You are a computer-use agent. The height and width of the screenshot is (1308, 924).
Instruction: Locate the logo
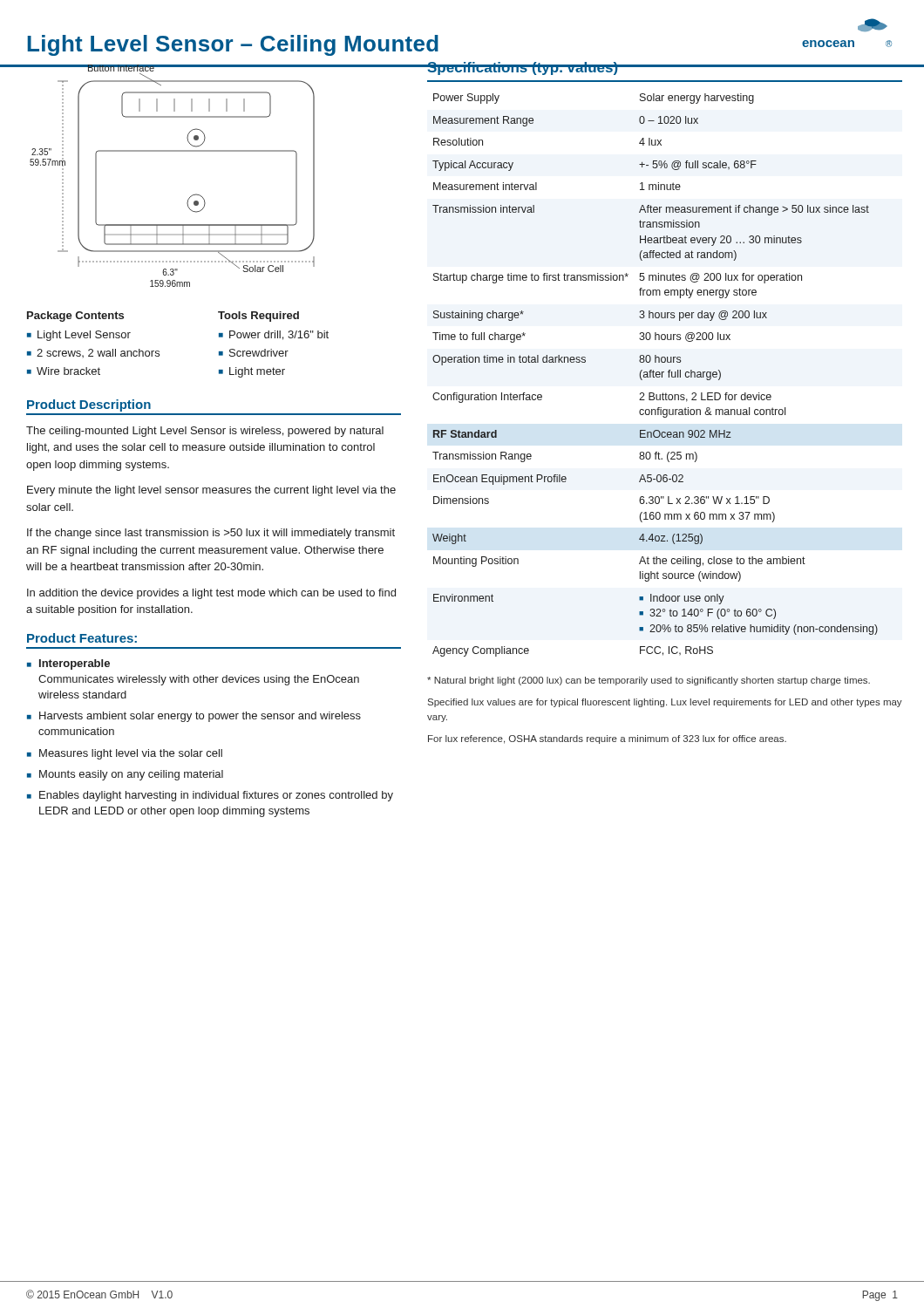pyautogui.click(x=850, y=36)
